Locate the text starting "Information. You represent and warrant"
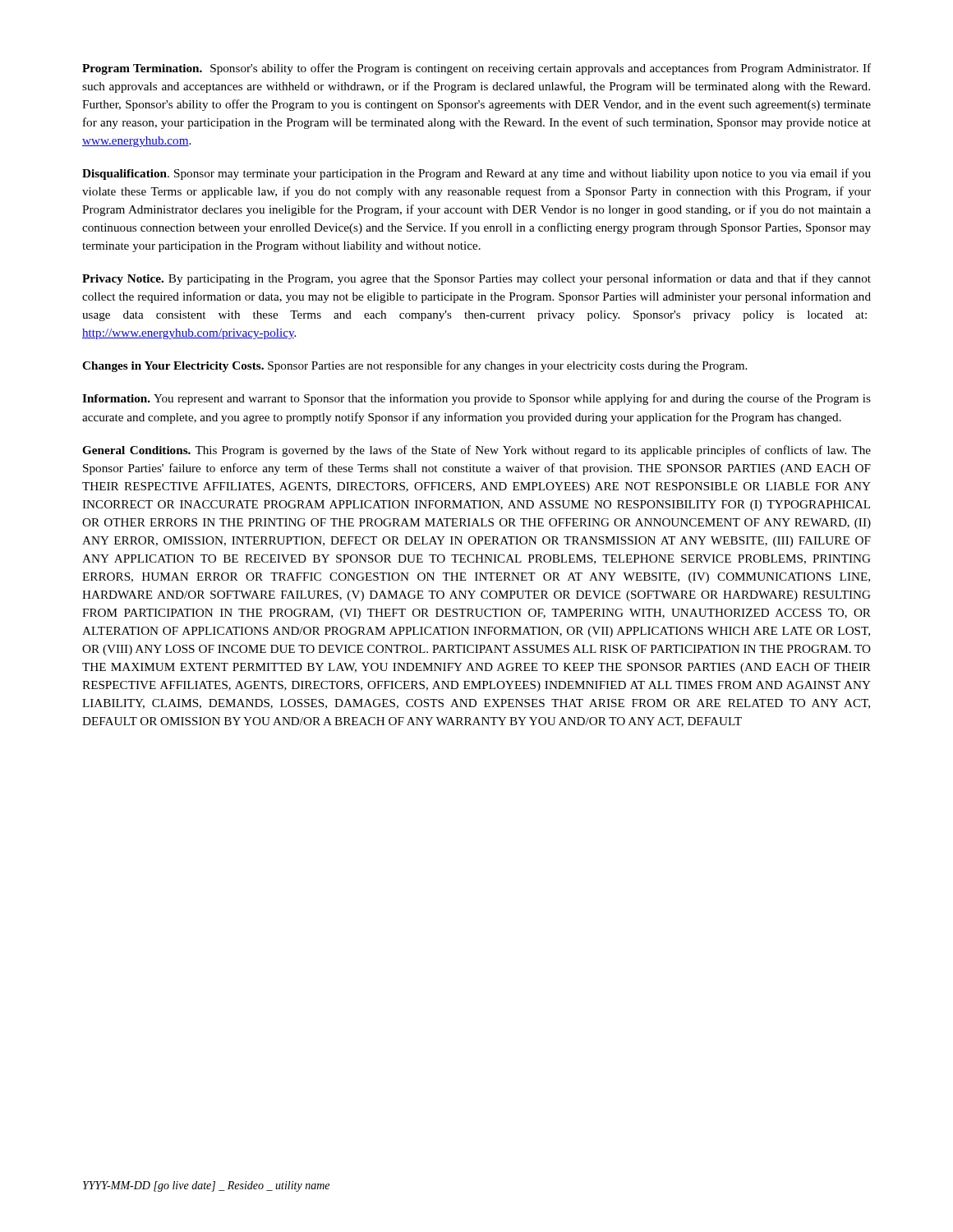This screenshot has height=1232, width=953. pos(476,408)
